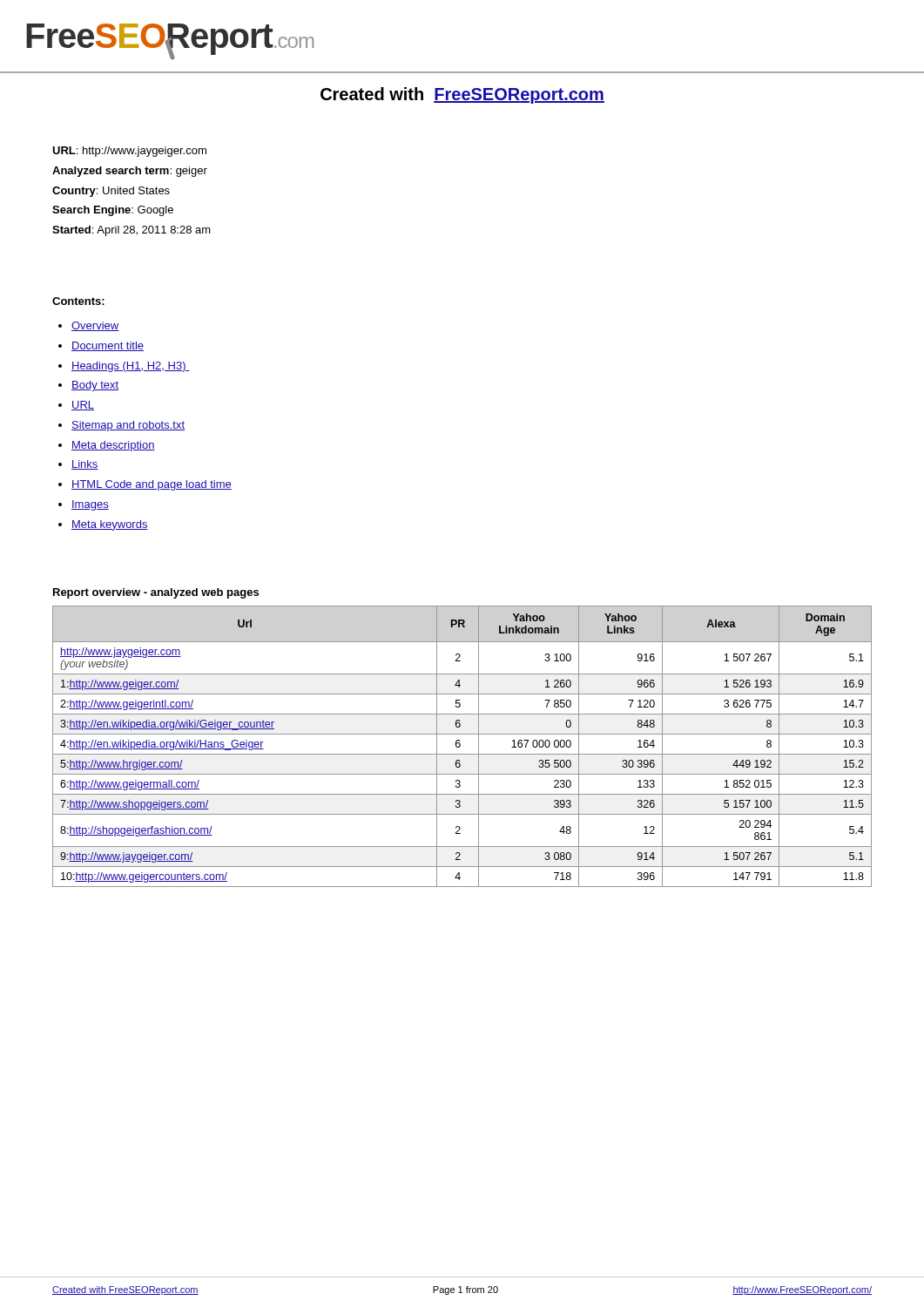Locate the block of text that opens with "Overview Document title Headings (H1,"
This screenshot has width=924, height=1307.
tap(142, 425)
